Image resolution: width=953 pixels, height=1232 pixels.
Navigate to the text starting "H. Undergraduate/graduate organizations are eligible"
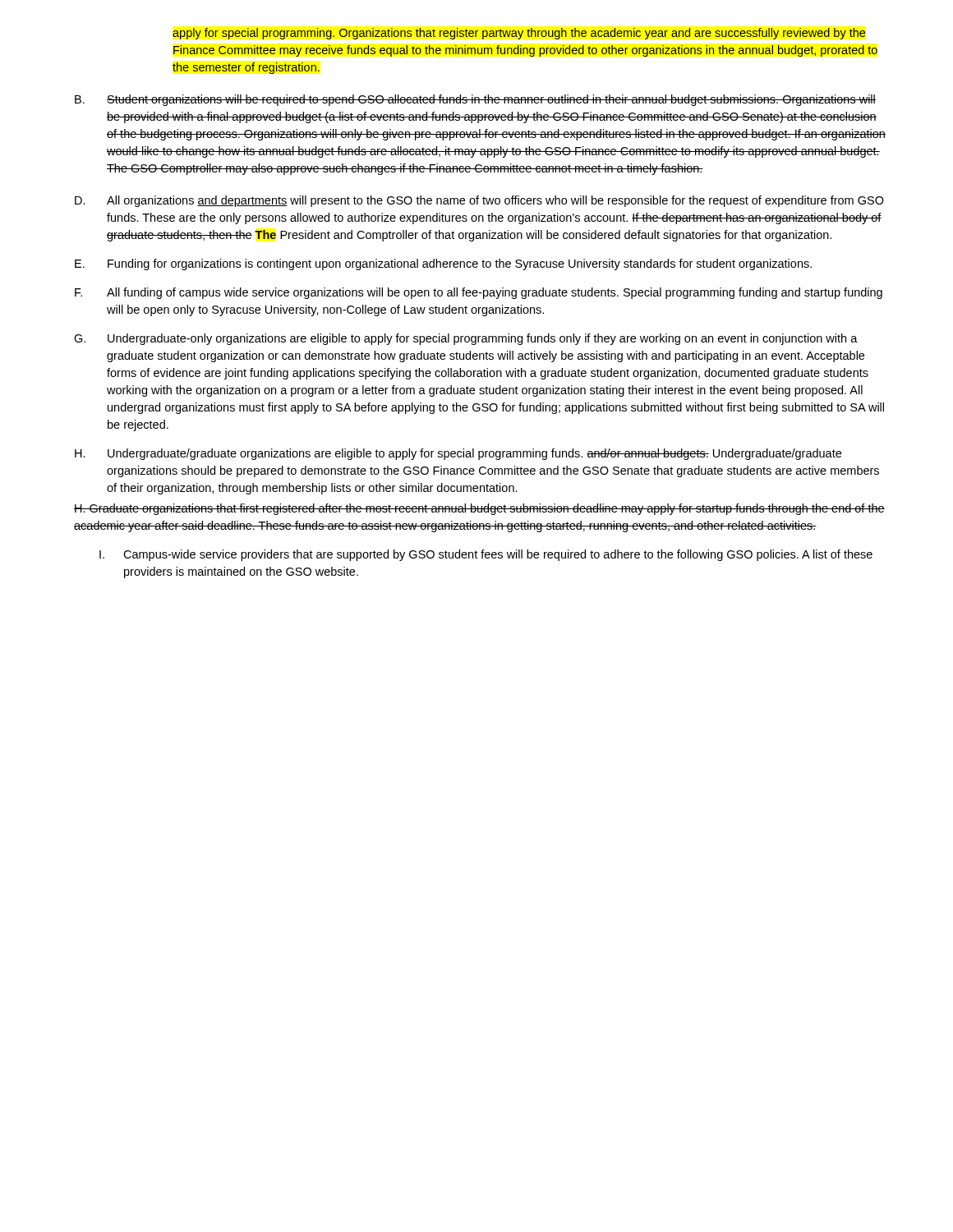[481, 471]
